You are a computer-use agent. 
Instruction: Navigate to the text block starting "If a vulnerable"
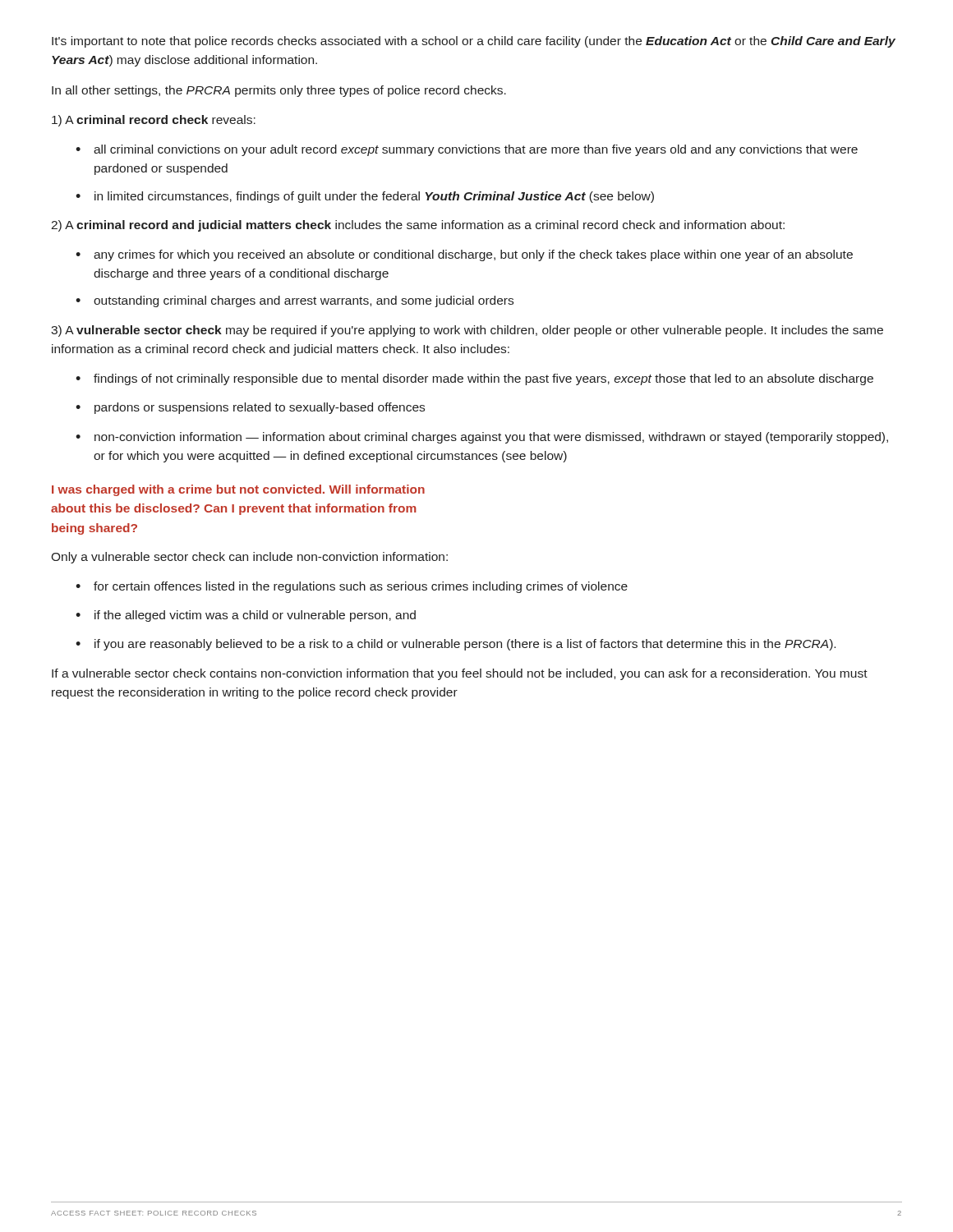pyautogui.click(x=459, y=682)
